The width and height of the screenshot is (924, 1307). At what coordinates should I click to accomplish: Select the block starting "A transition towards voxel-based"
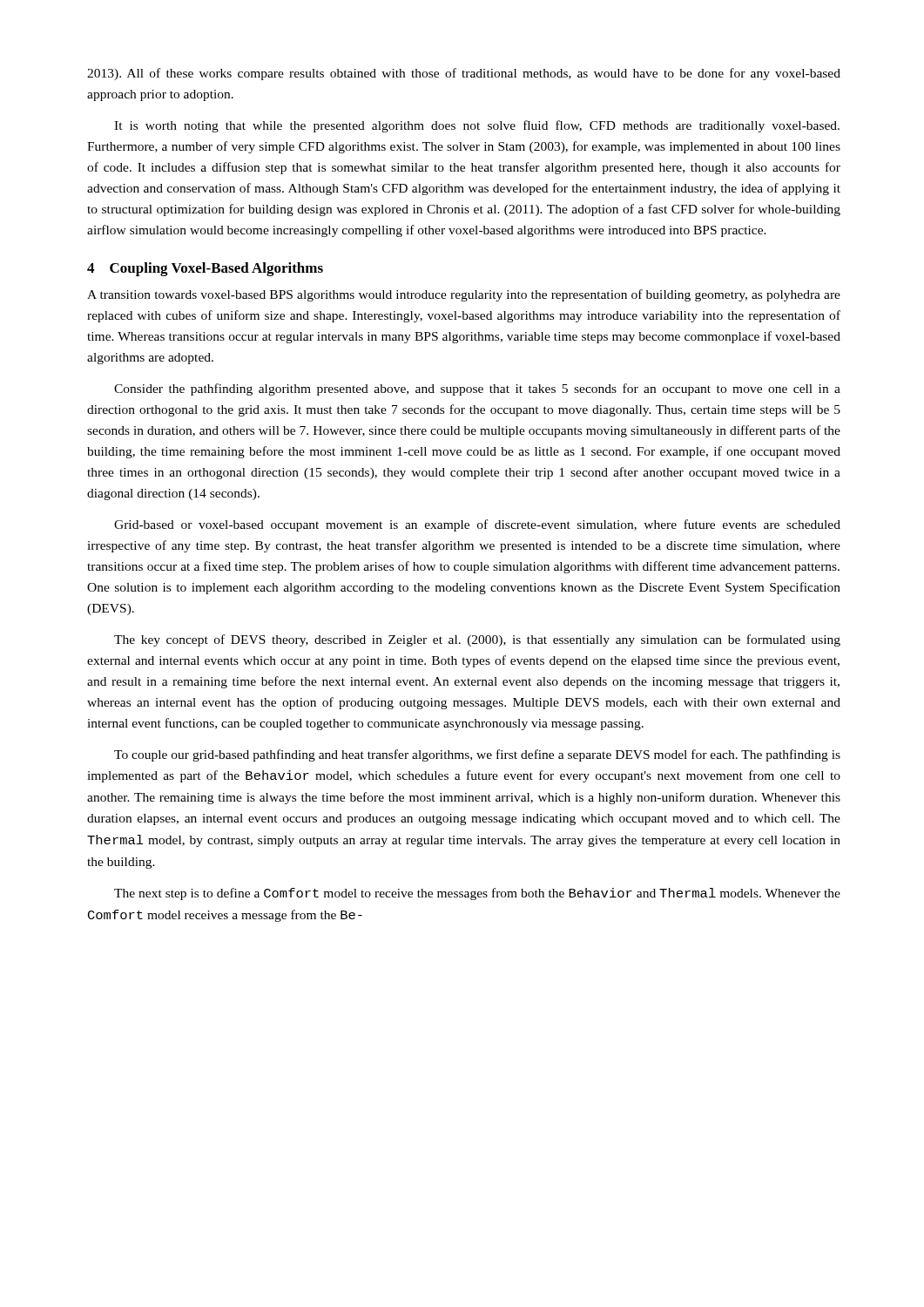pyautogui.click(x=464, y=326)
